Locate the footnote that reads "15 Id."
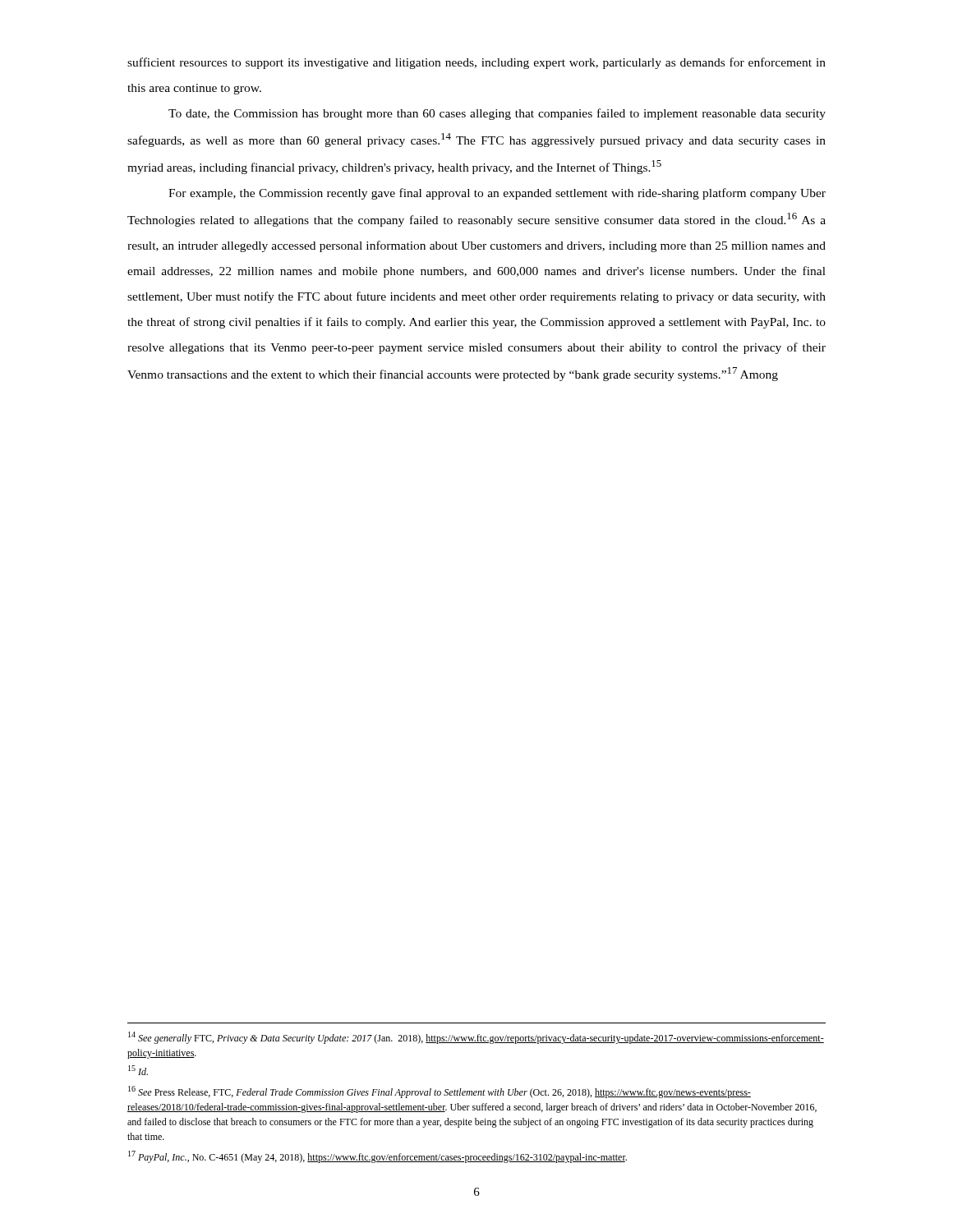 click(138, 1071)
